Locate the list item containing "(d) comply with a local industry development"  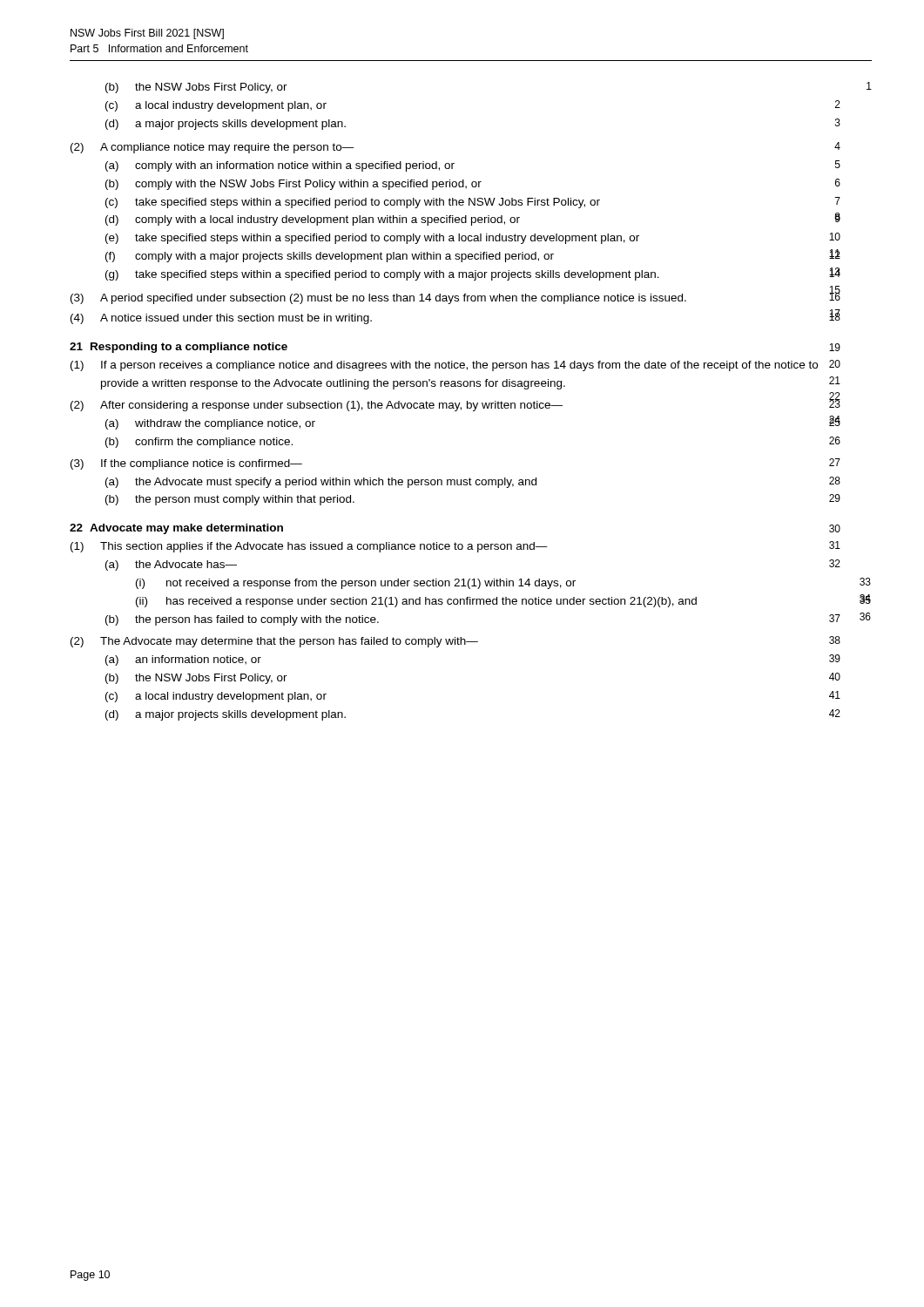(472, 220)
